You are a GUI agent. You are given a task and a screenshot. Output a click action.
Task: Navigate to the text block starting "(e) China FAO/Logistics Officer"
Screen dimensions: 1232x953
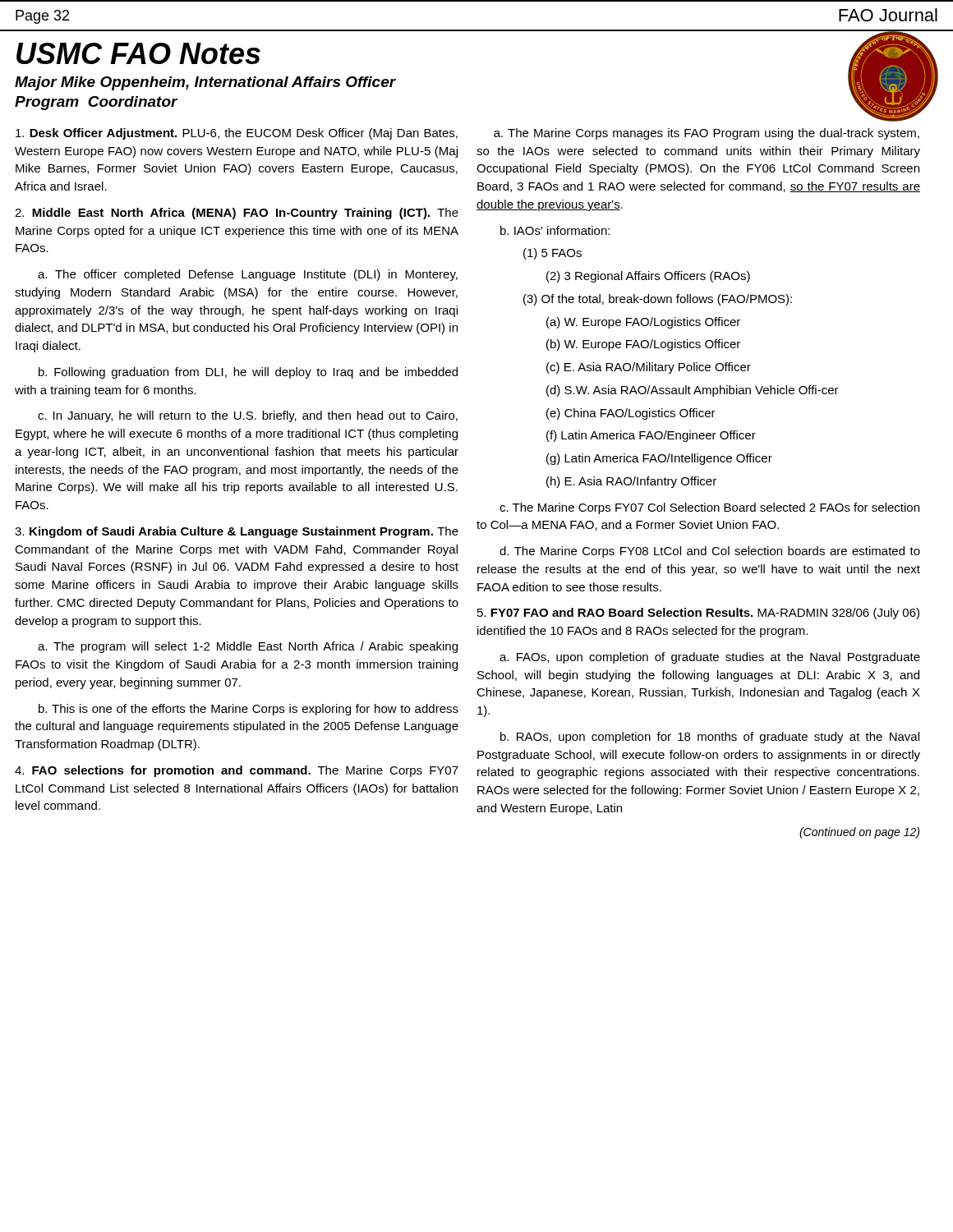(630, 412)
